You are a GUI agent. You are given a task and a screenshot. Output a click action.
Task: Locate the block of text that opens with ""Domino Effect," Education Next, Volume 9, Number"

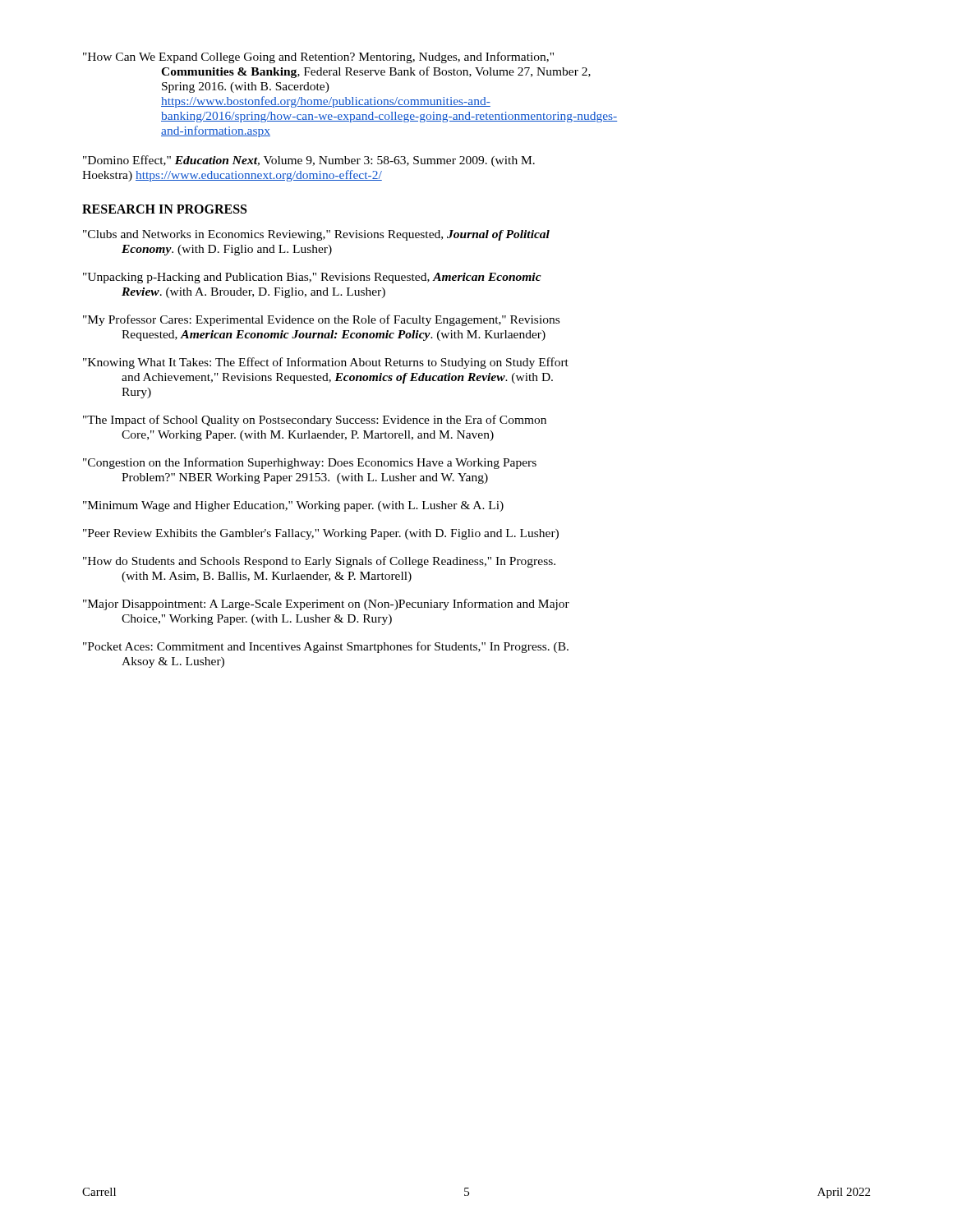476,168
